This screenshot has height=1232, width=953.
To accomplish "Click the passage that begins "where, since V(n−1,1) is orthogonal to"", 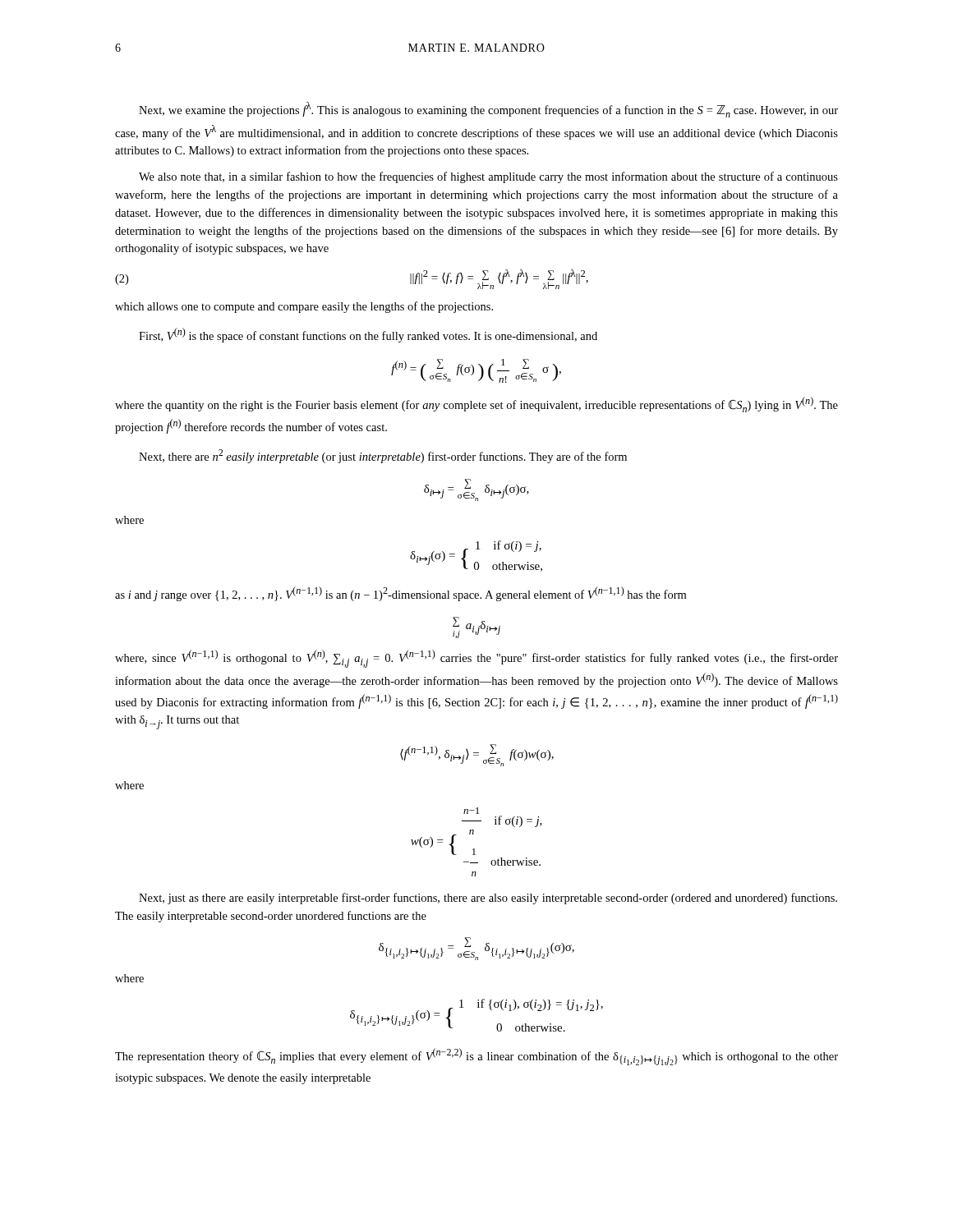I will 476,689.
